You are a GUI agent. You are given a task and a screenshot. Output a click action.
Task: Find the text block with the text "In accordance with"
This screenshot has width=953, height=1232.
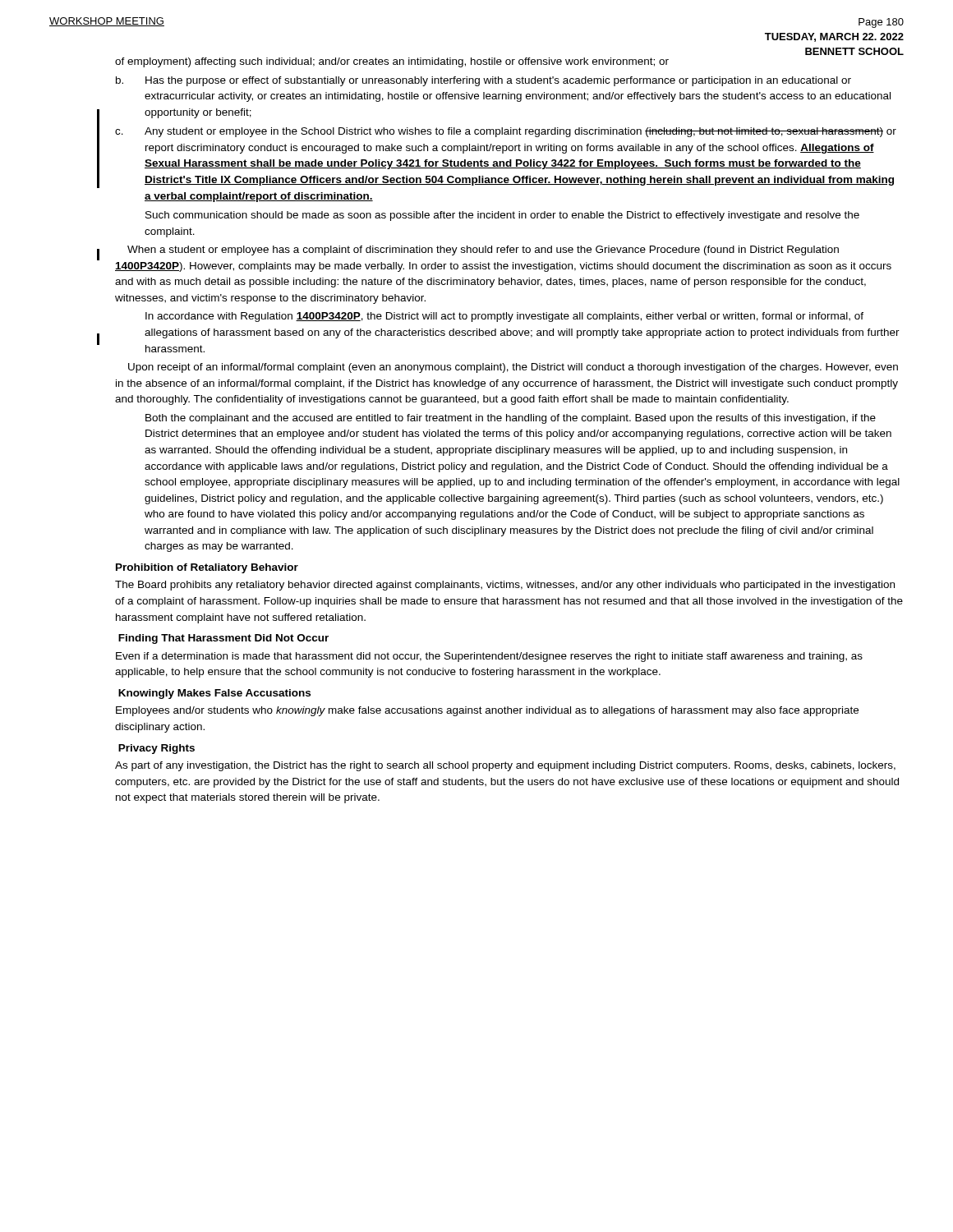coord(522,332)
